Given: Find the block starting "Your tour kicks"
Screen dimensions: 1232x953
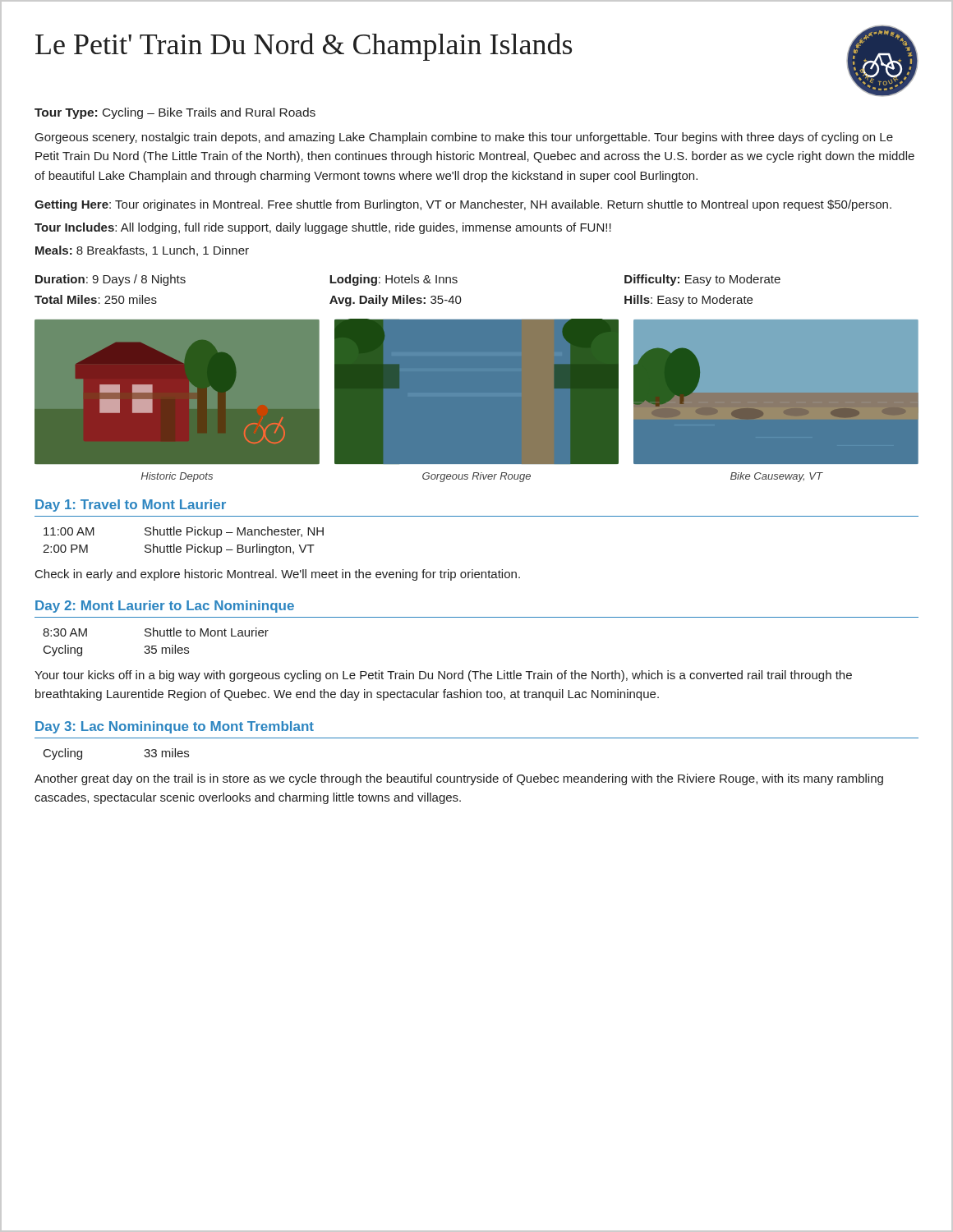Looking at the screenshot, I should [443, 684].
